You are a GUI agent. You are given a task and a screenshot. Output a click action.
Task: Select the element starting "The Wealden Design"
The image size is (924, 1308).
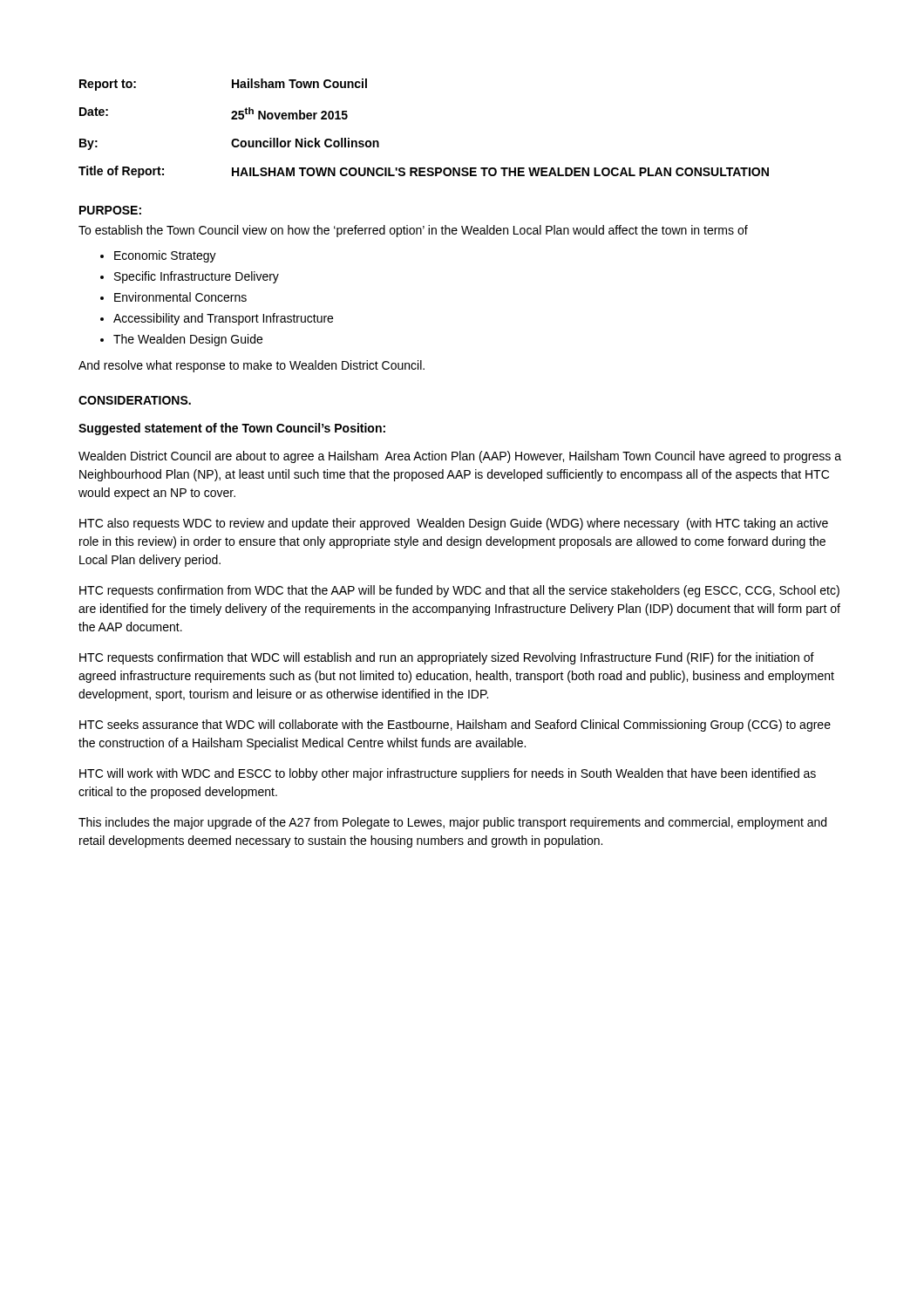point(188,339)
